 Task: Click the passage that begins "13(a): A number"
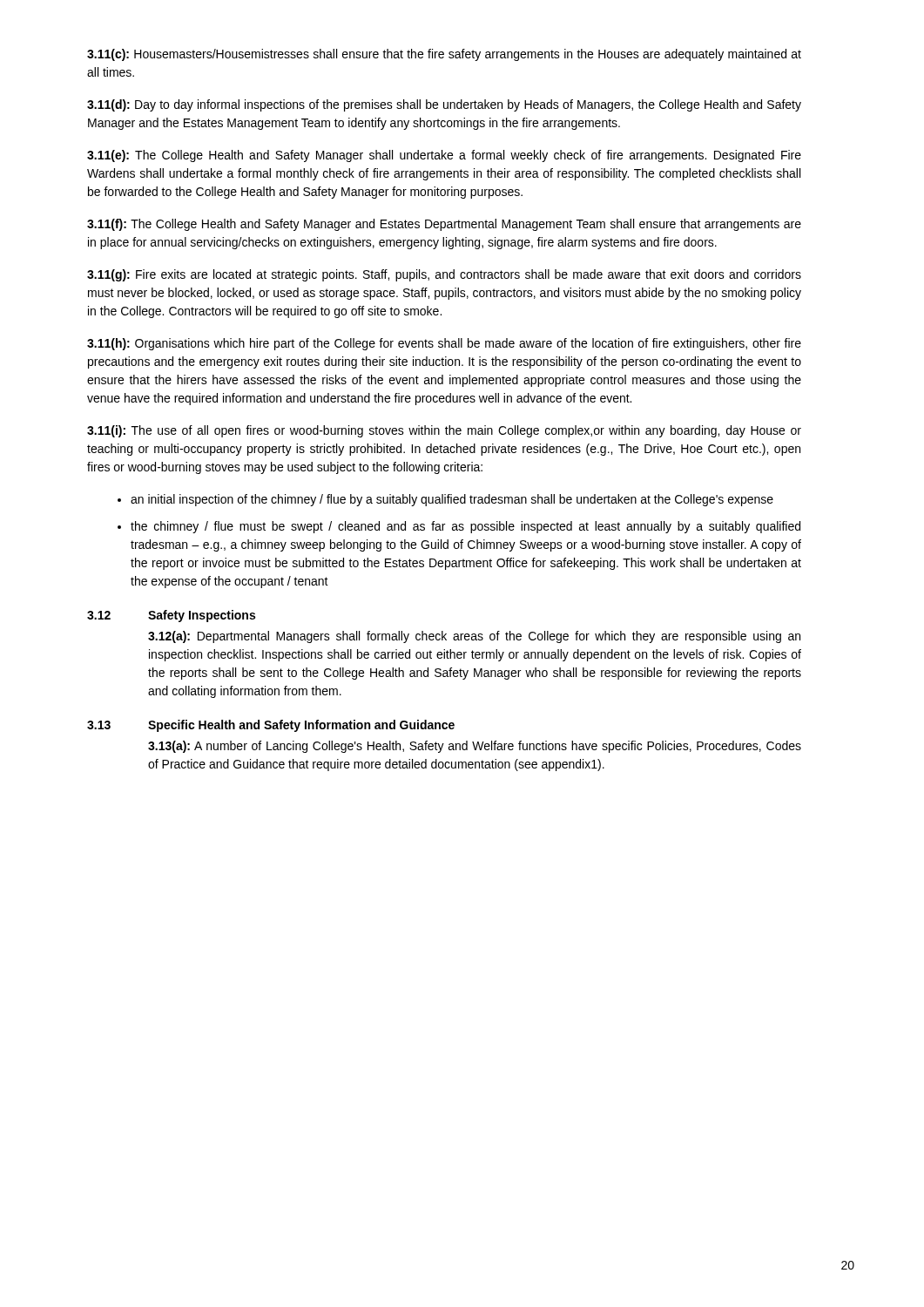475,755
